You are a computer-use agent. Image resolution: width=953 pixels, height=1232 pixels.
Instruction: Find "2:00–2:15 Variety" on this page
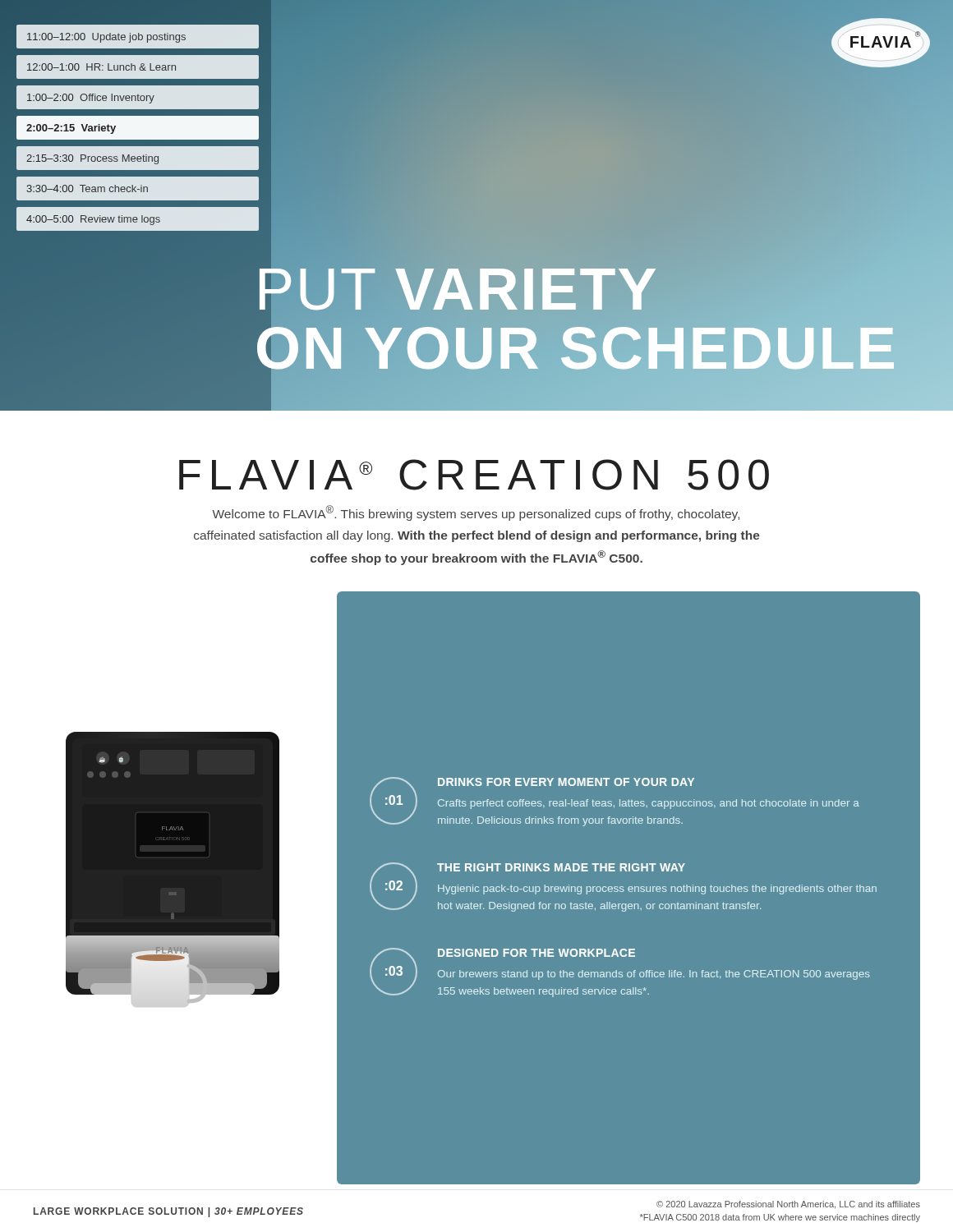click(x=71, y=128)
